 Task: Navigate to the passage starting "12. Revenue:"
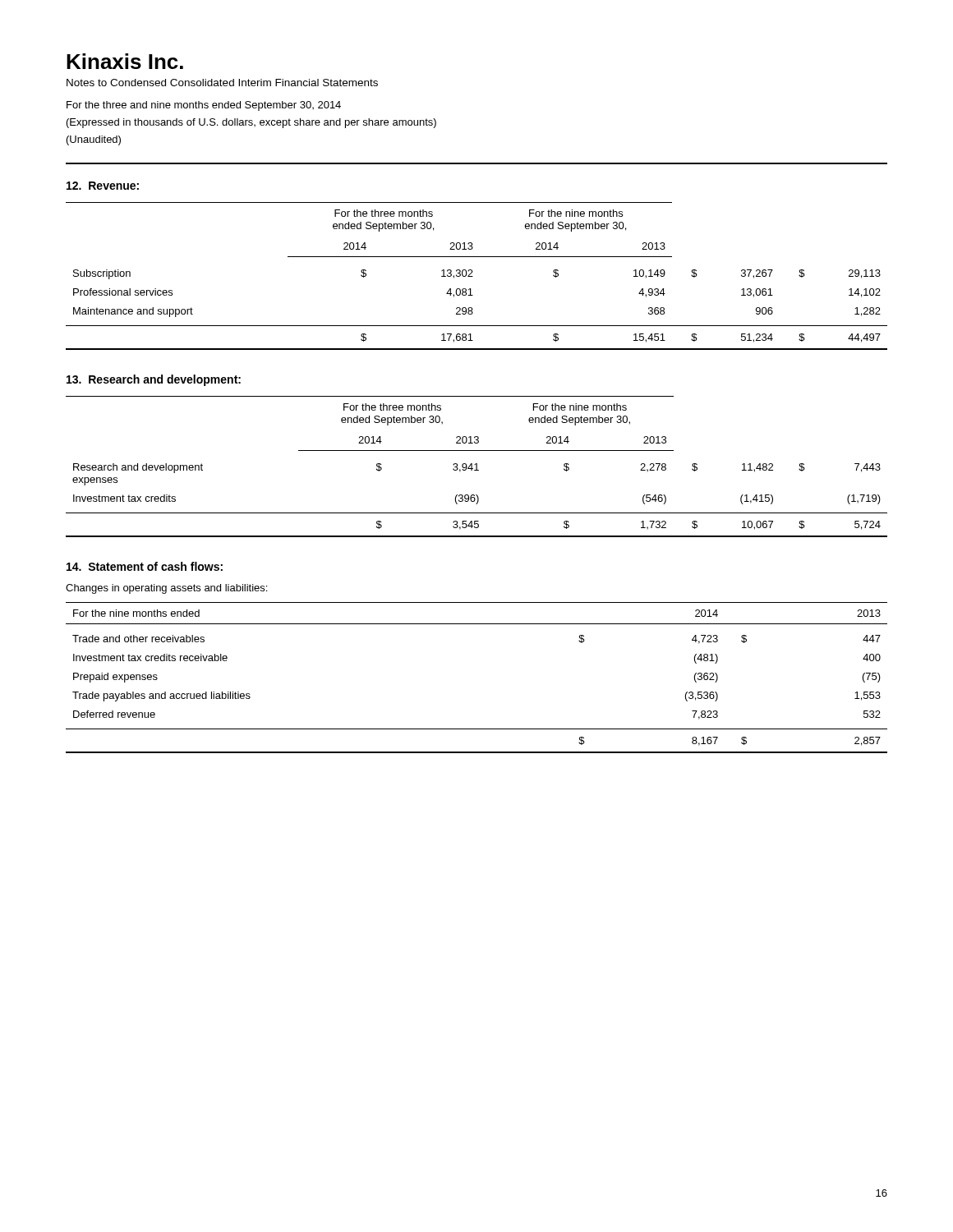click(x=103, y=186)
